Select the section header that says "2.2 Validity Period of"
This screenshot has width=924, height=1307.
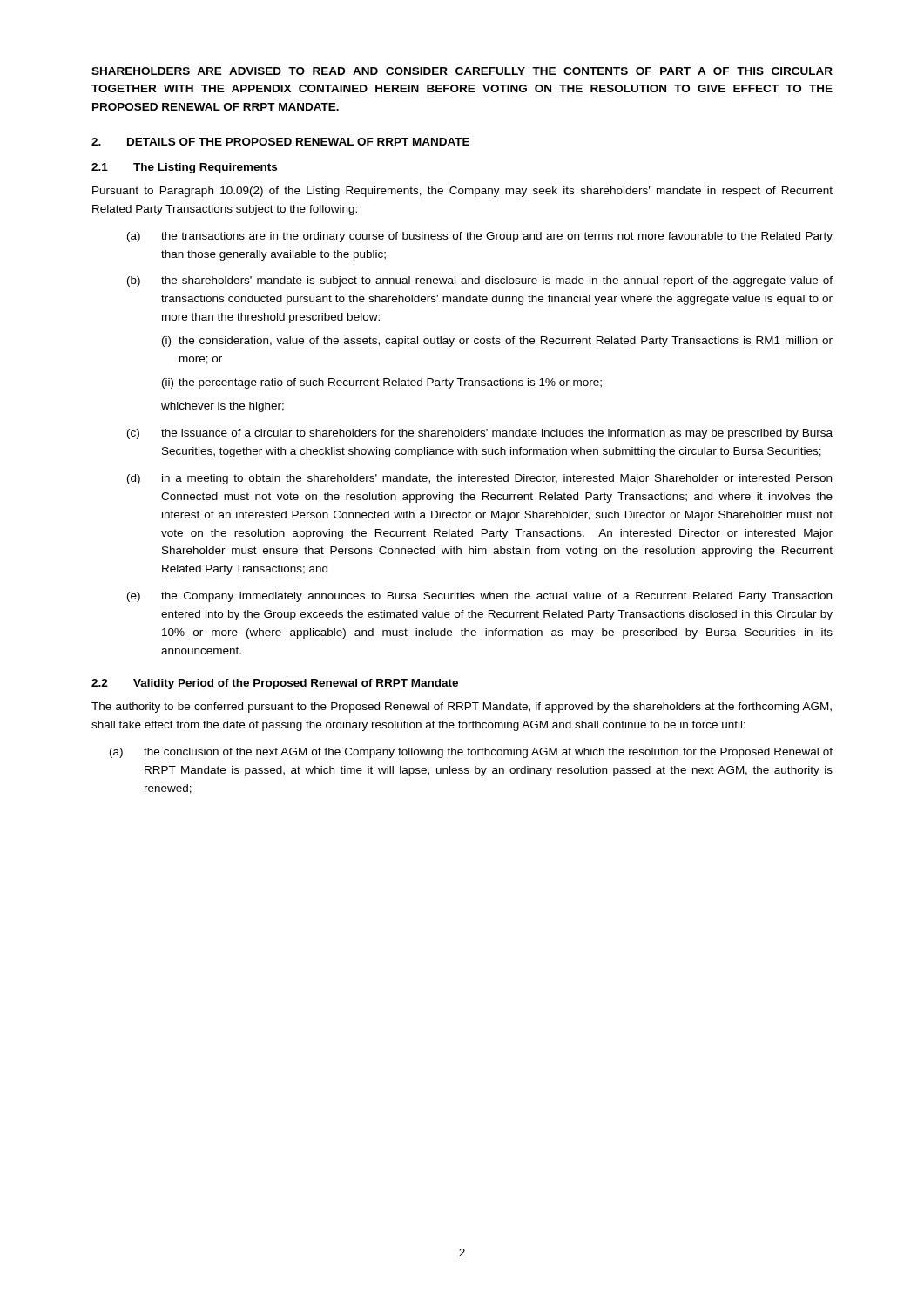[x=275, y=683]
